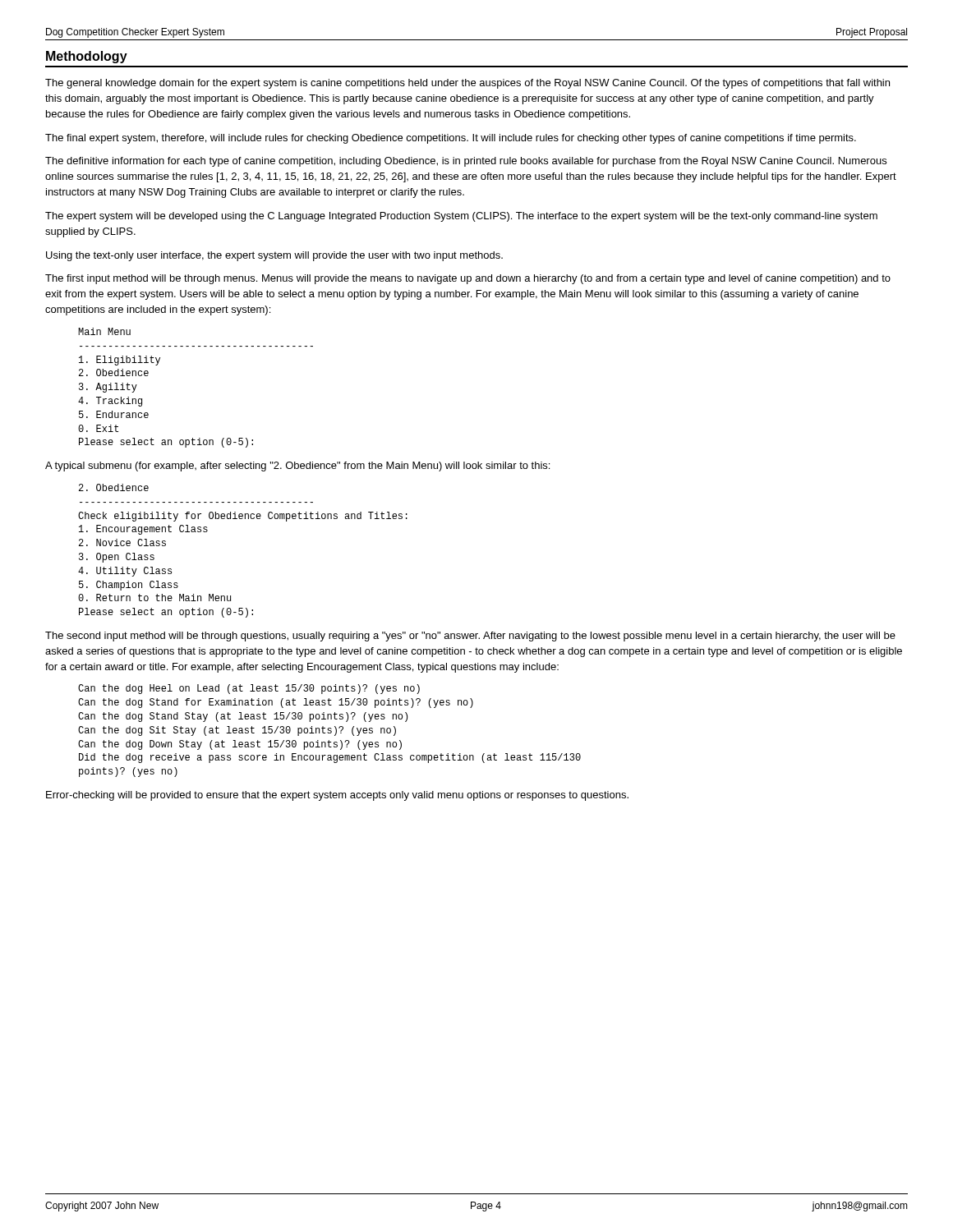Image resolution: width=953 pixels, height=1232 pixels.
Task: Find the text block starting "Can the dog Heel"
Action: point(329,731)
